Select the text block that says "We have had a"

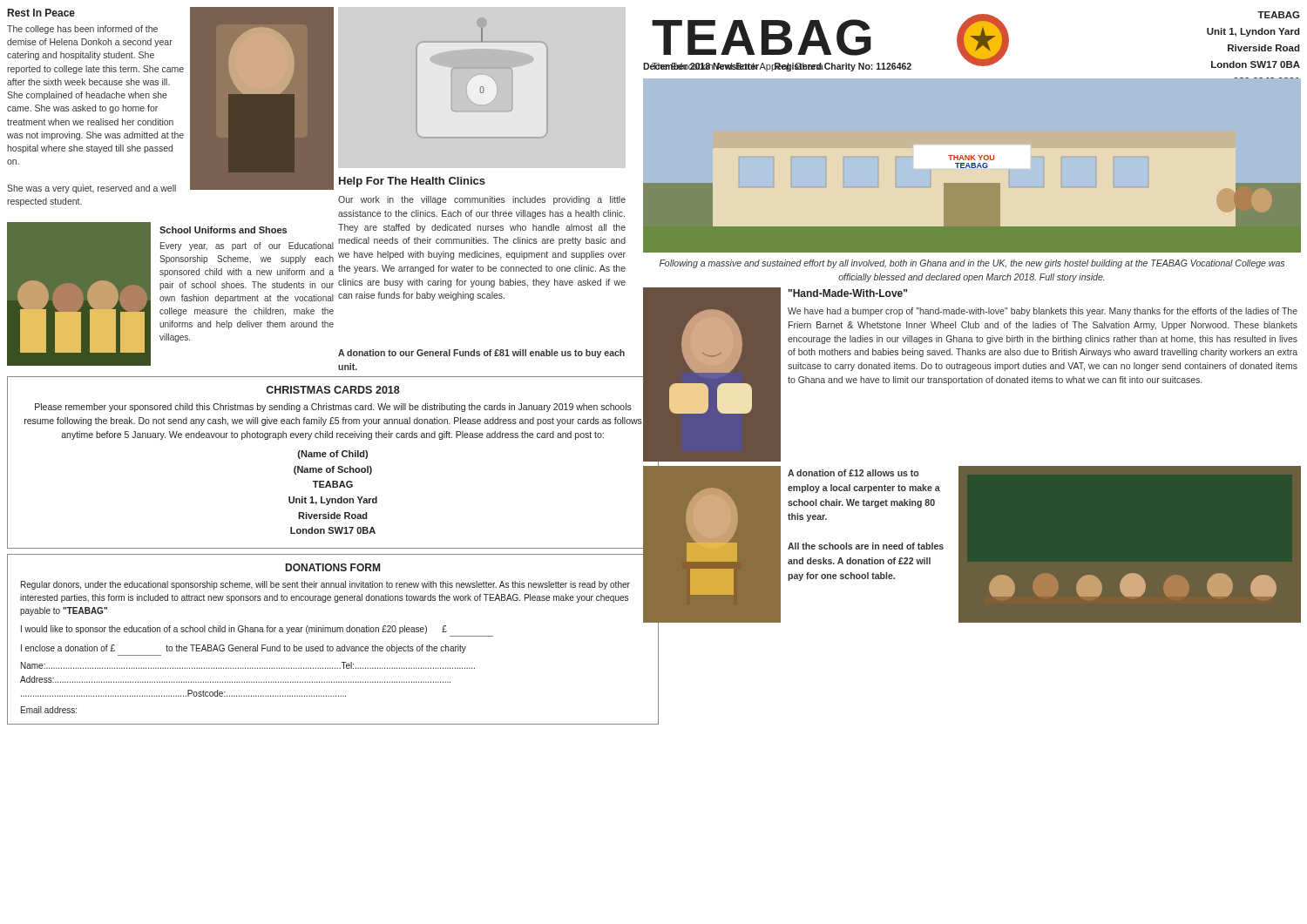1043,345
